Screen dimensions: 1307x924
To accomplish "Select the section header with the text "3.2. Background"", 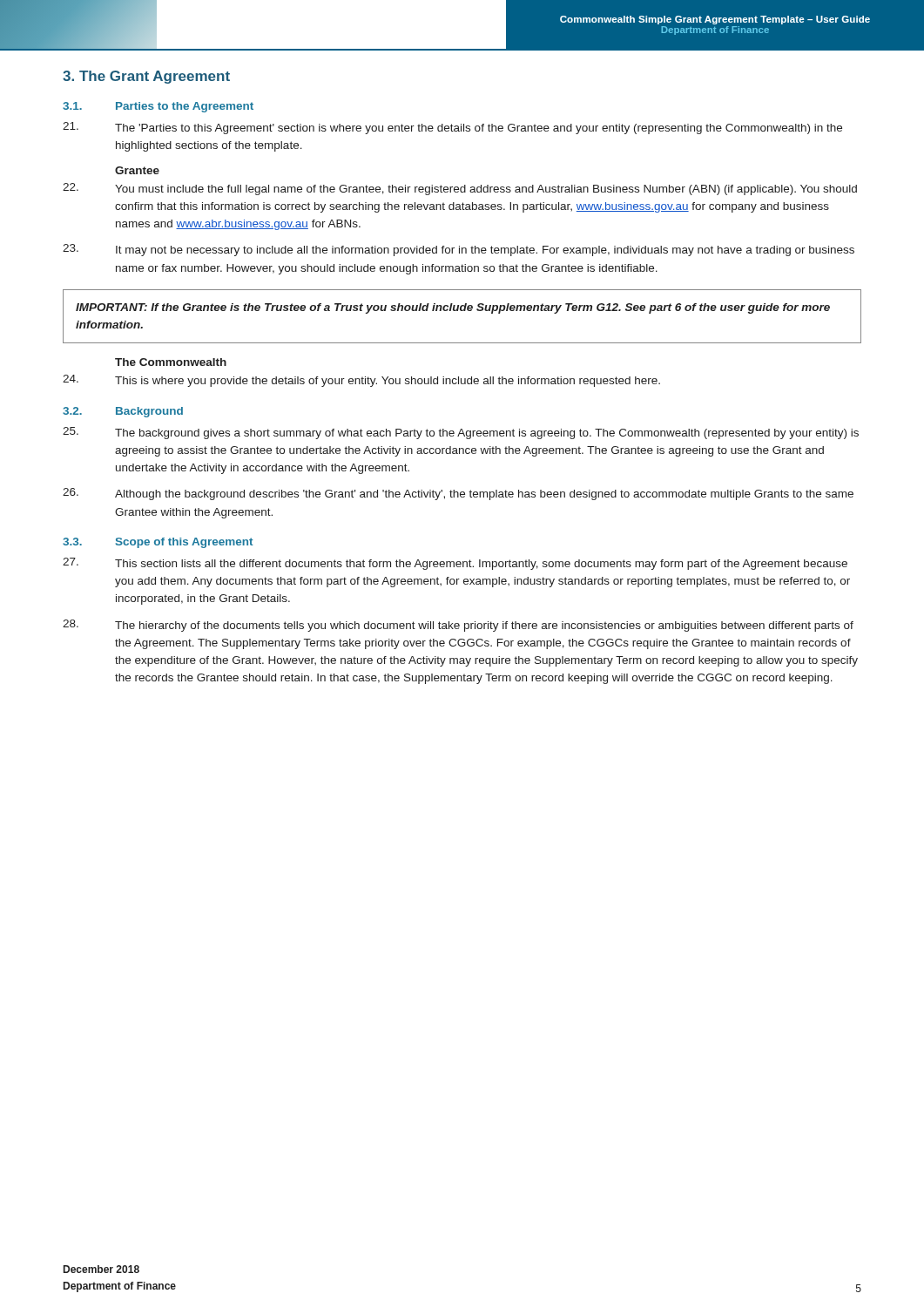I will pyautogui.click(x=123, y=410).
